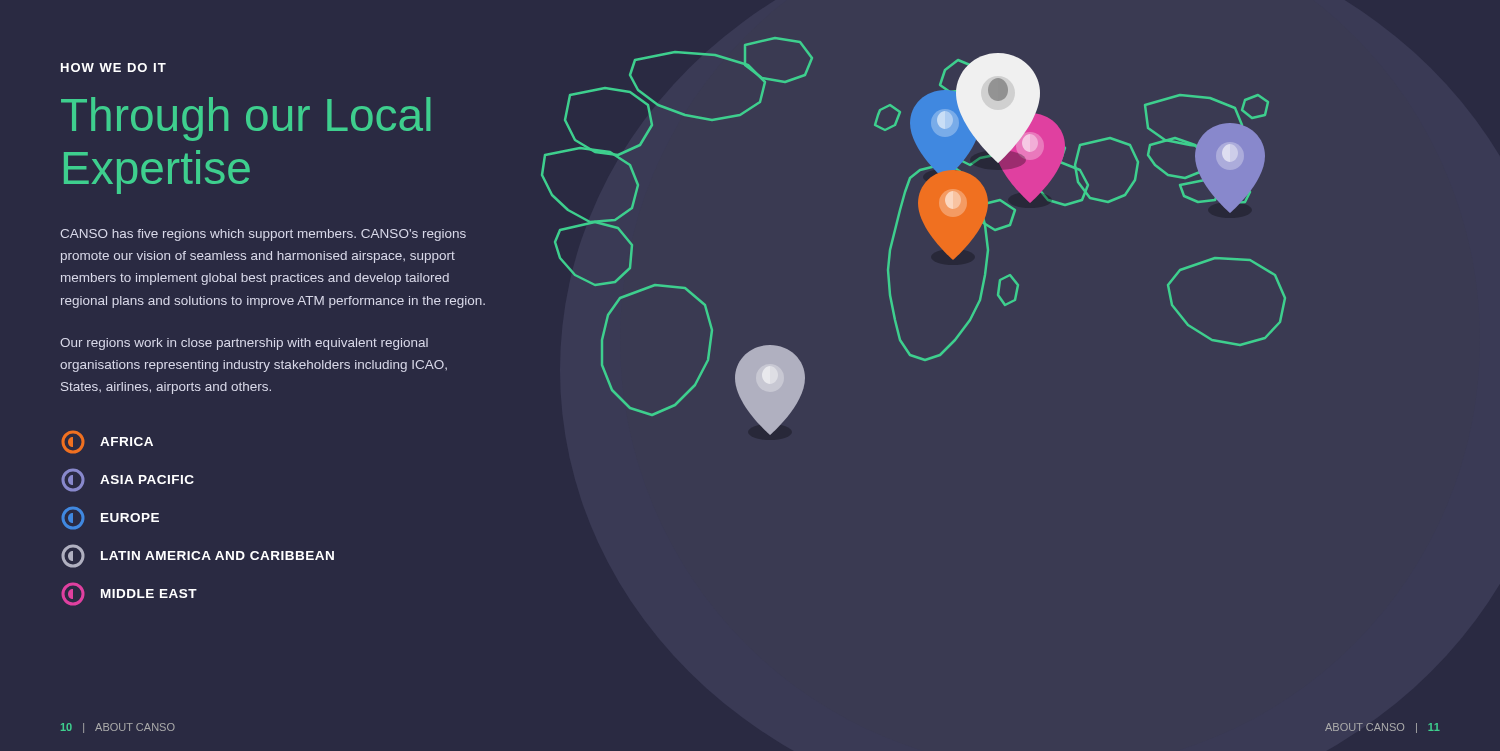Find the list item that says "LATIN AMERICA AND CARIBBEAN"
The image size is (1500, 751).
click(x=198, y=556)
